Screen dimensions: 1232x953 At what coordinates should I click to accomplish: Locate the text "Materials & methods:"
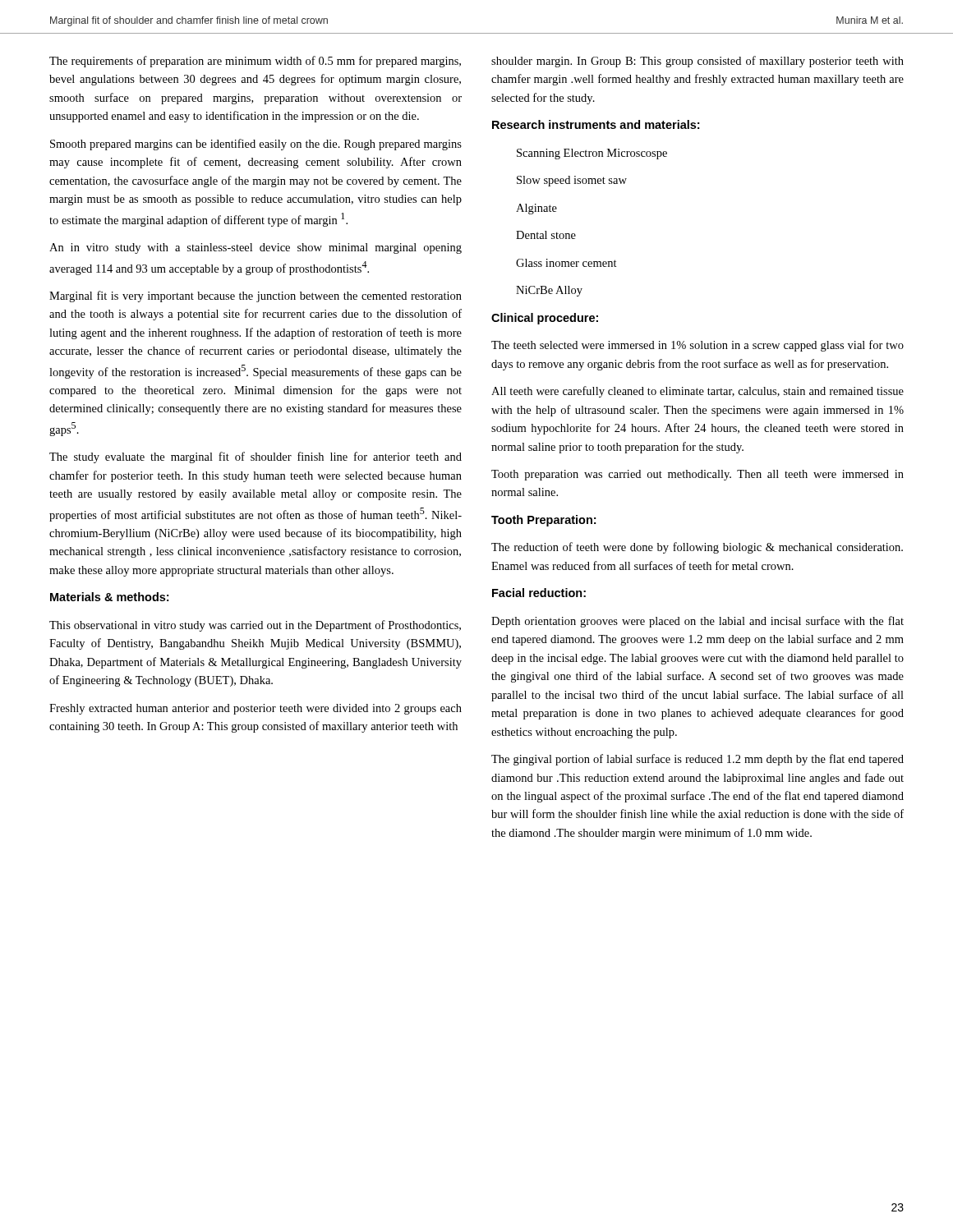click(x=109, y=597)
